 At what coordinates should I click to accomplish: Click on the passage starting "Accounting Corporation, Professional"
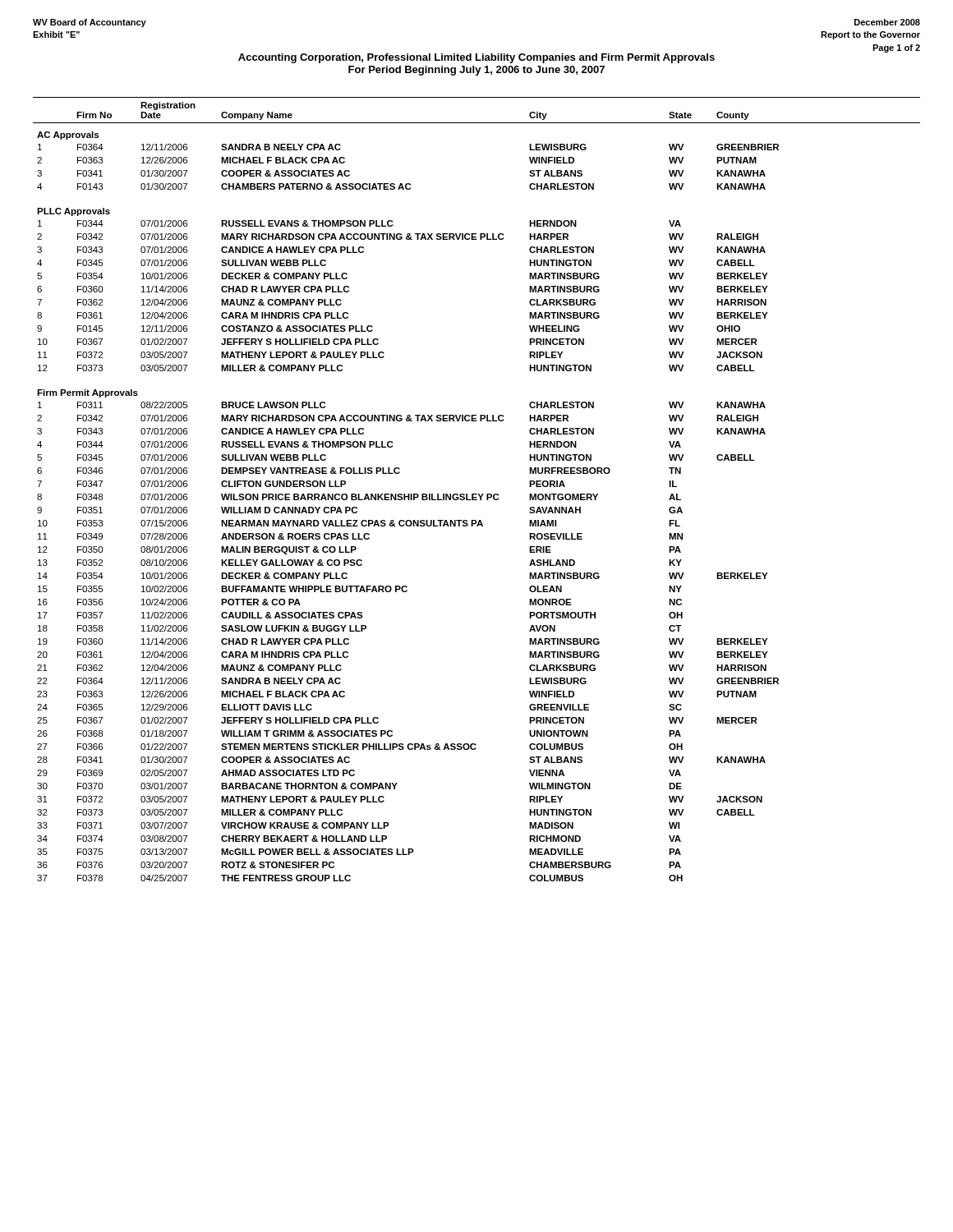point(476,63)
